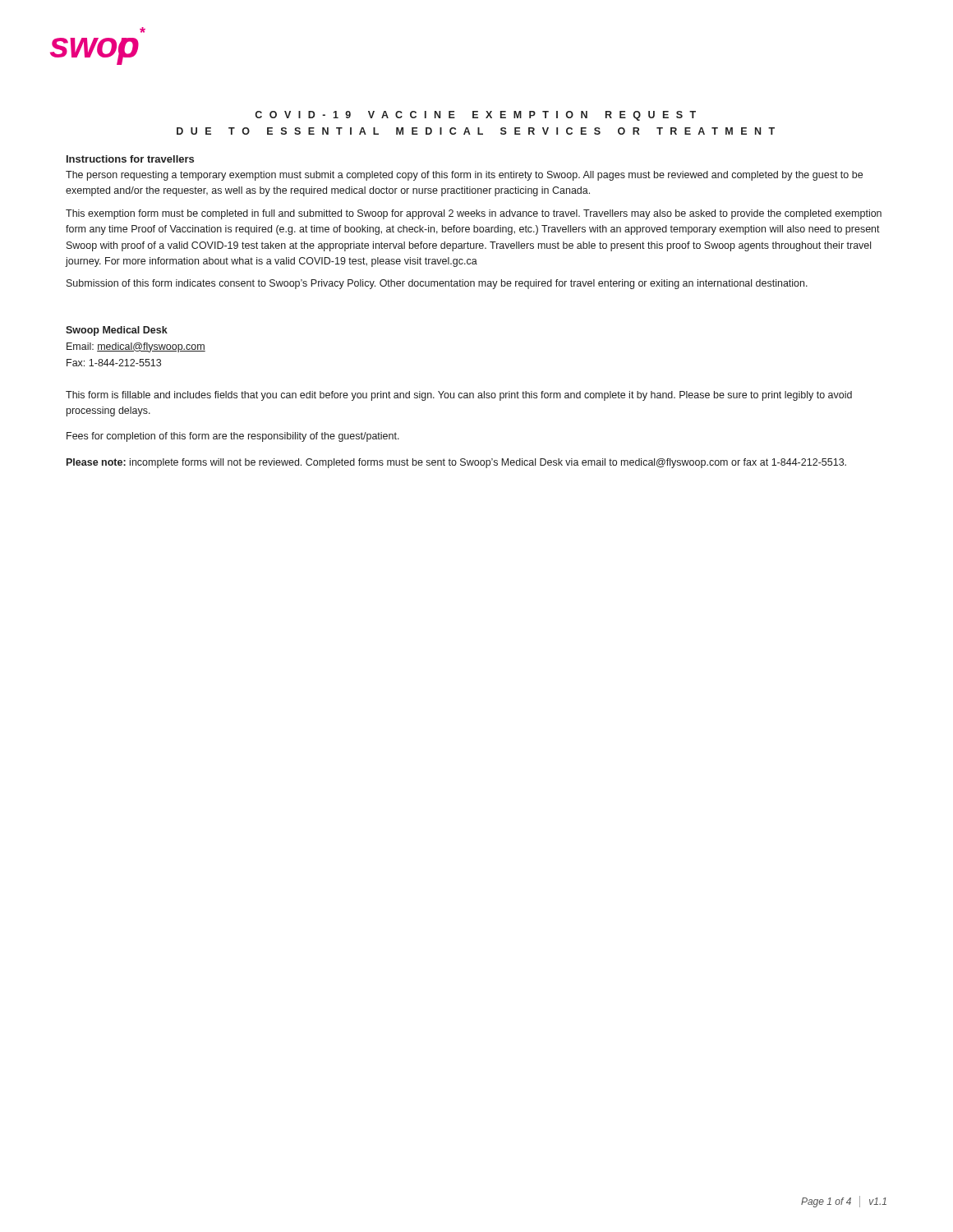The height and width of the screenshot is (1232, 953).
Task: Point to the text starting "Submission of this form indicates consent"
Action: 476,284
